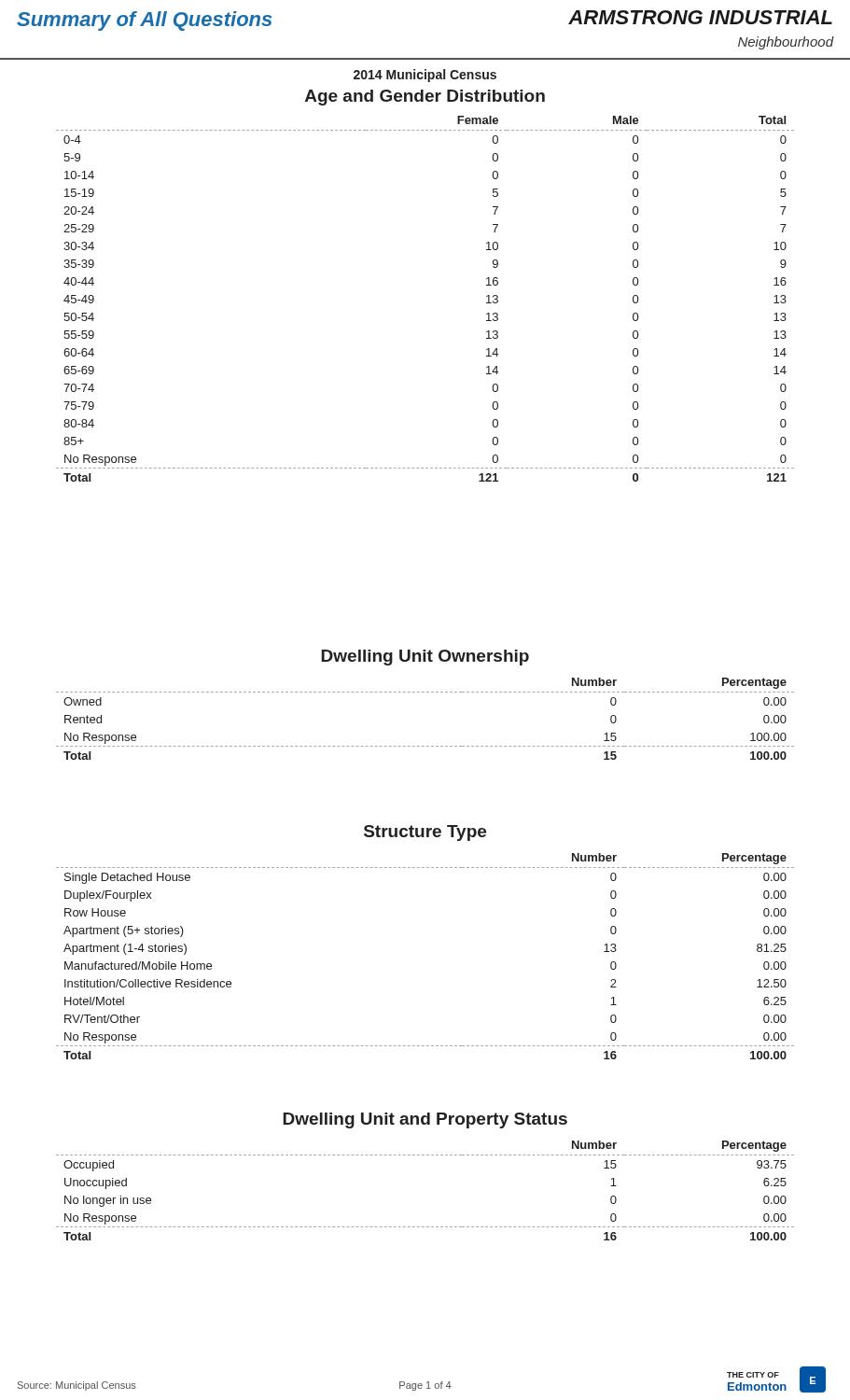This screenshot has height=1400, width=850.
Task: Locate the text starting "Dwelling Unit Ownership"
Action: point(425,656)
